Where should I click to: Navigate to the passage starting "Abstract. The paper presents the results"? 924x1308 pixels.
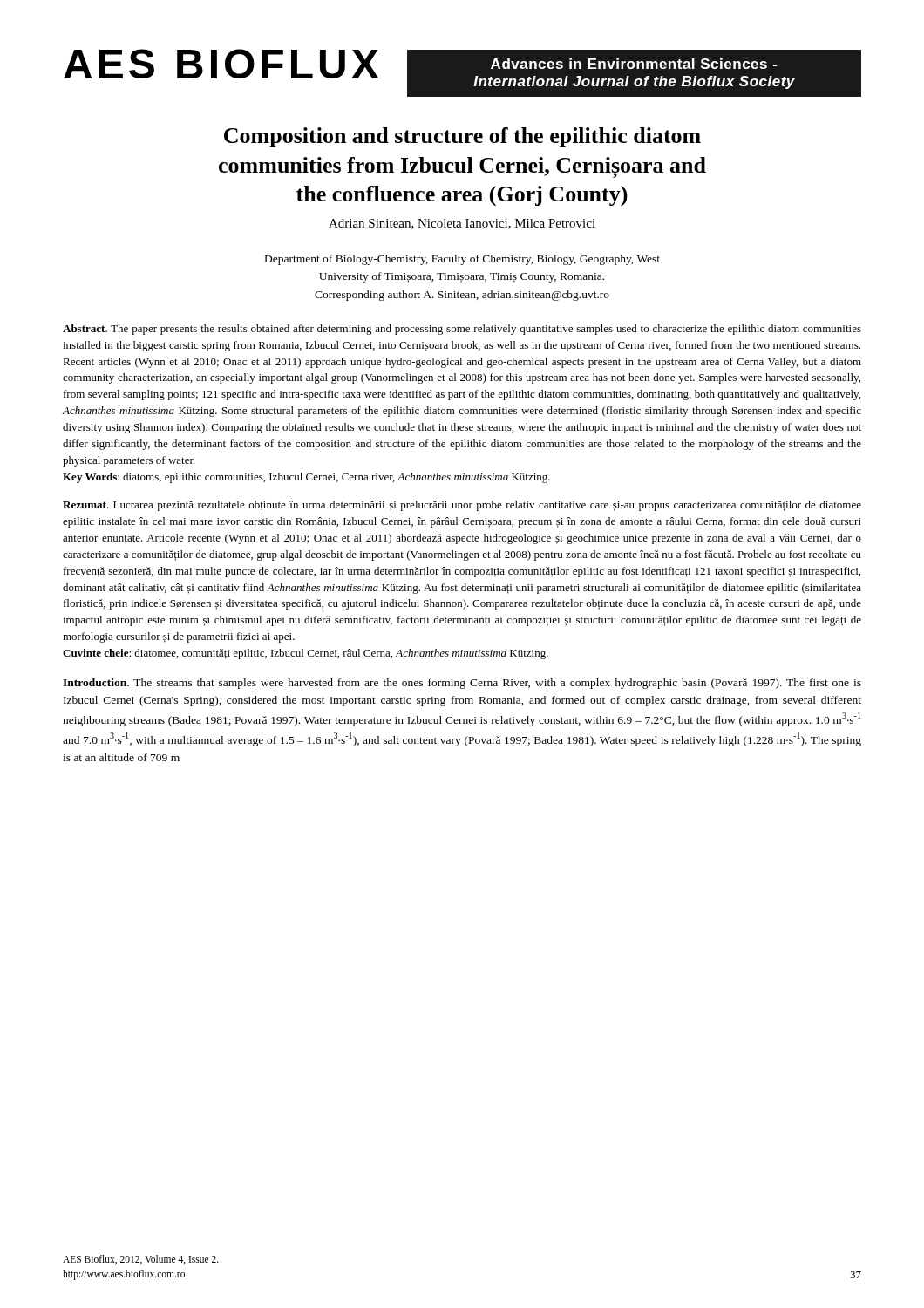462,402
